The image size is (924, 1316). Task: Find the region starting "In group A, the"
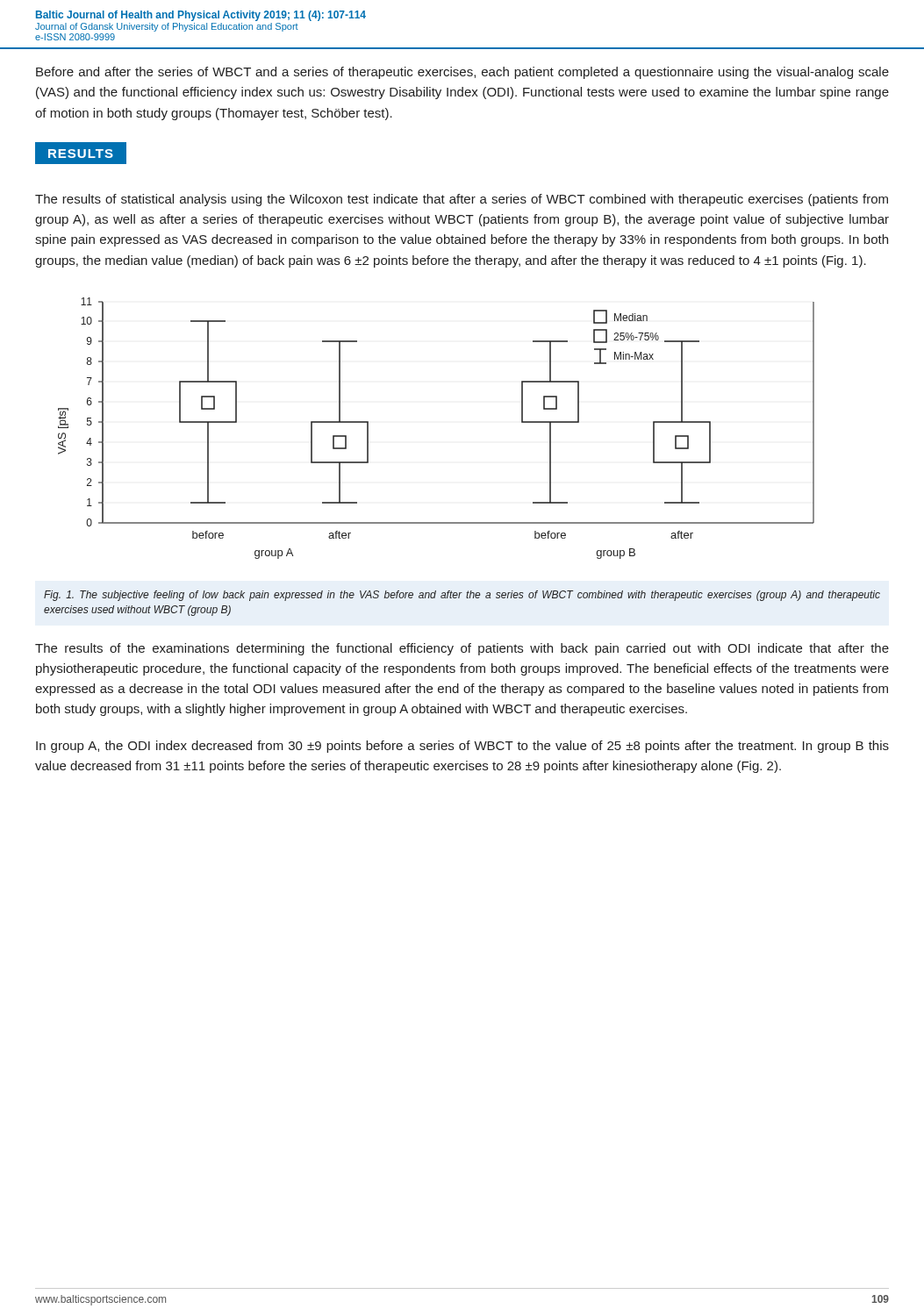(x=462, y=755)
